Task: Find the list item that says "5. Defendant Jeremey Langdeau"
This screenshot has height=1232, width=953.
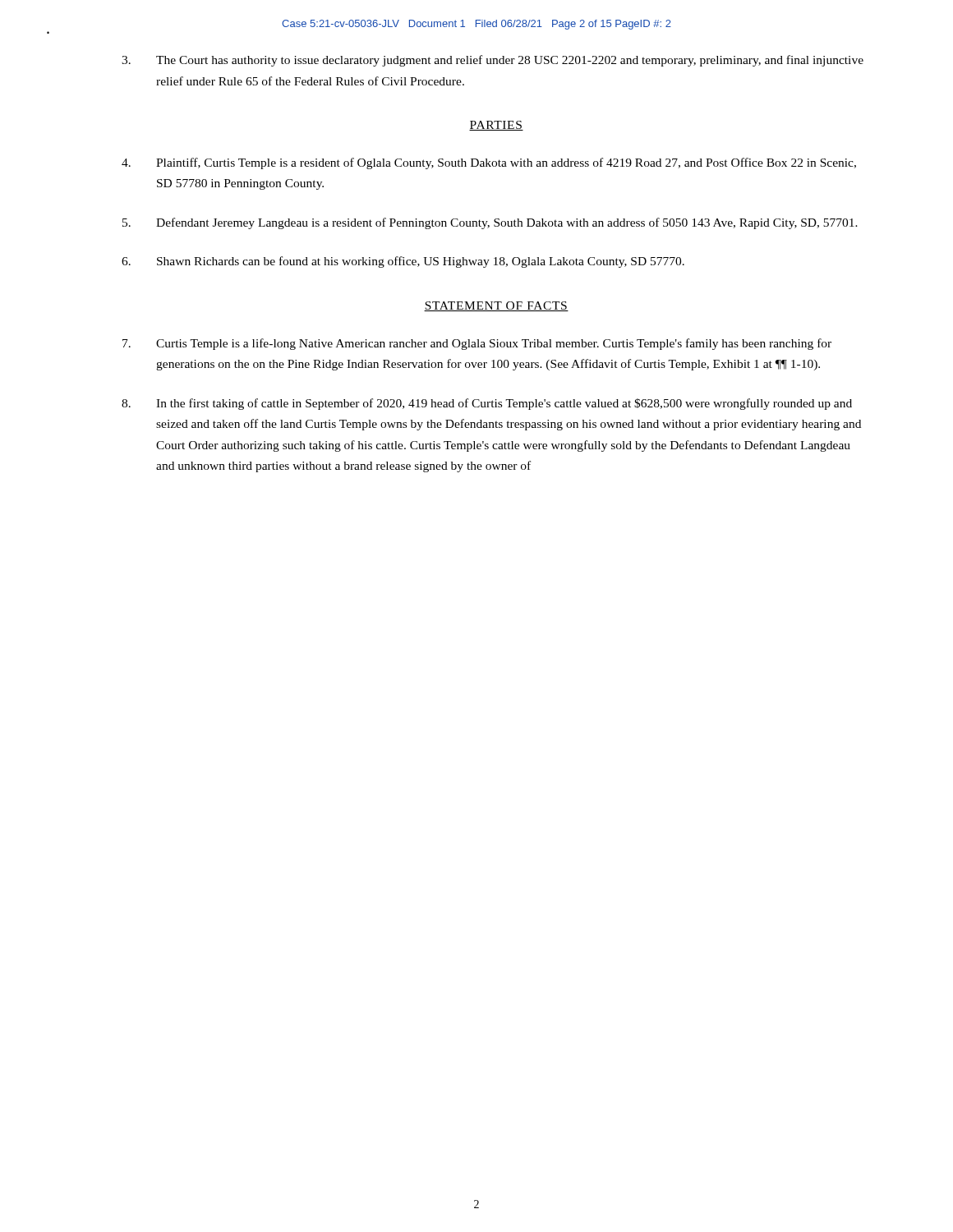Action: coord(496,222)
